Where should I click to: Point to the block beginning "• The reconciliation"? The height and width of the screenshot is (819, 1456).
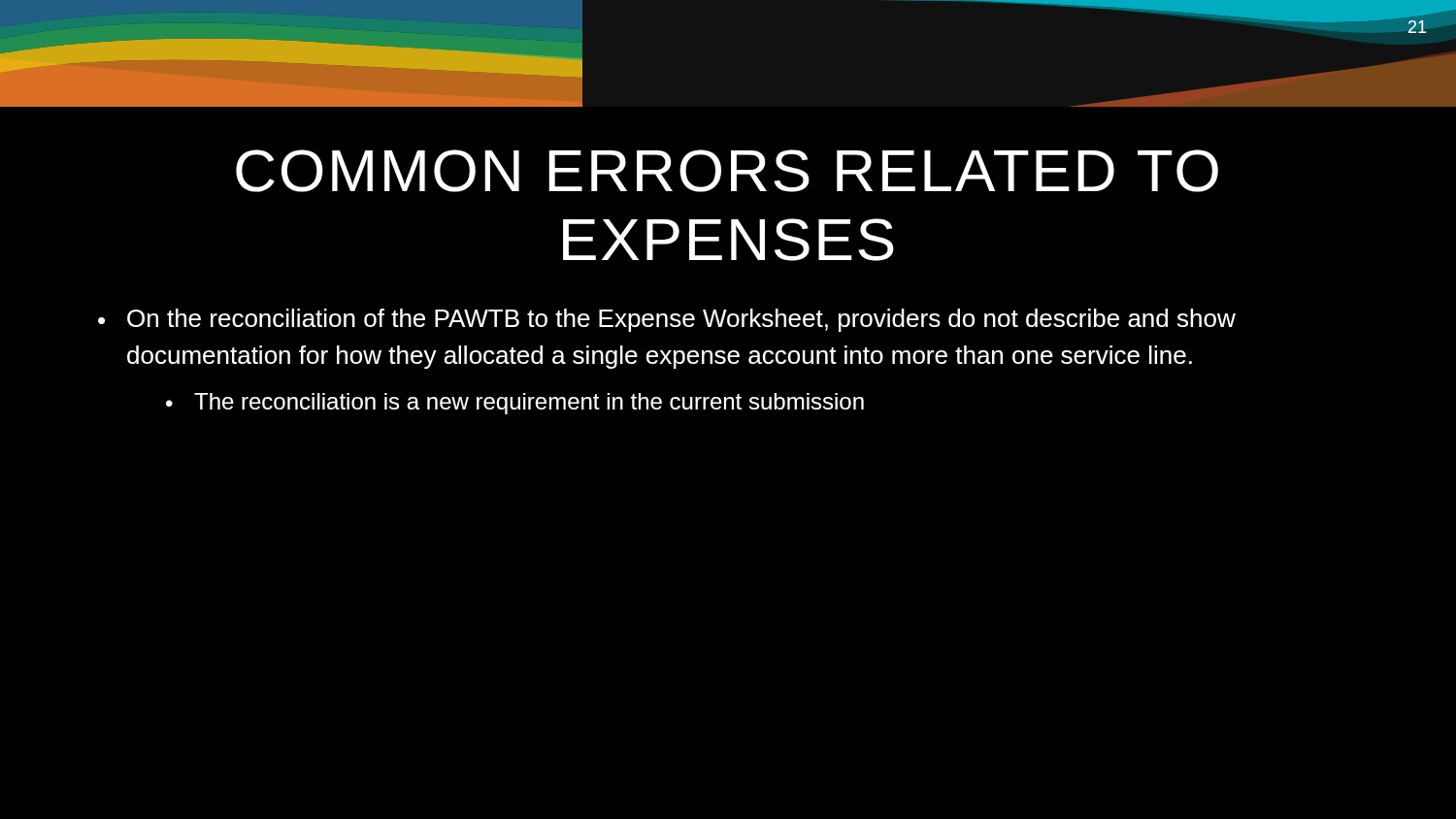515,403
